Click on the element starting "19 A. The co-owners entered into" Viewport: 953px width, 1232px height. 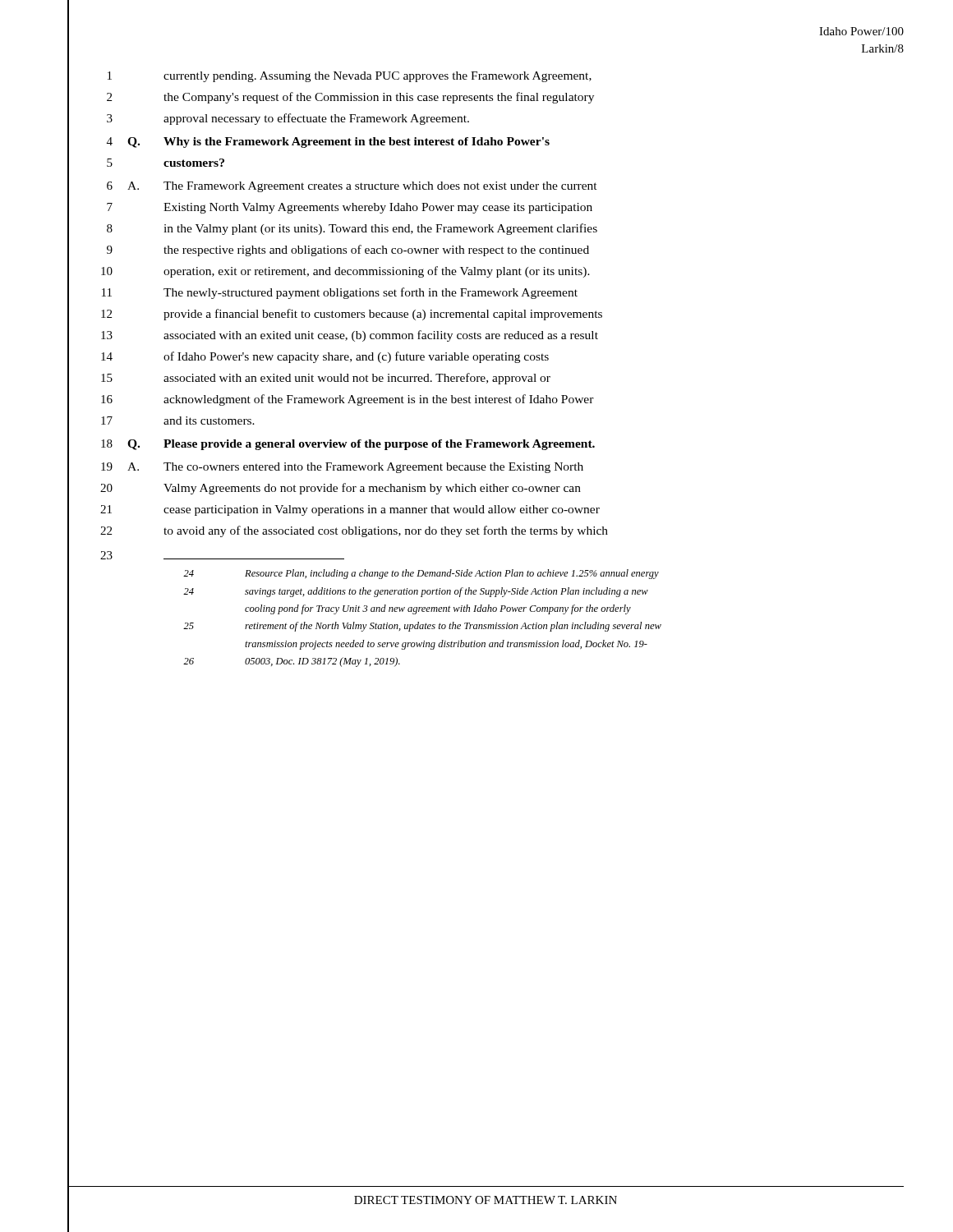click(486, 467)
